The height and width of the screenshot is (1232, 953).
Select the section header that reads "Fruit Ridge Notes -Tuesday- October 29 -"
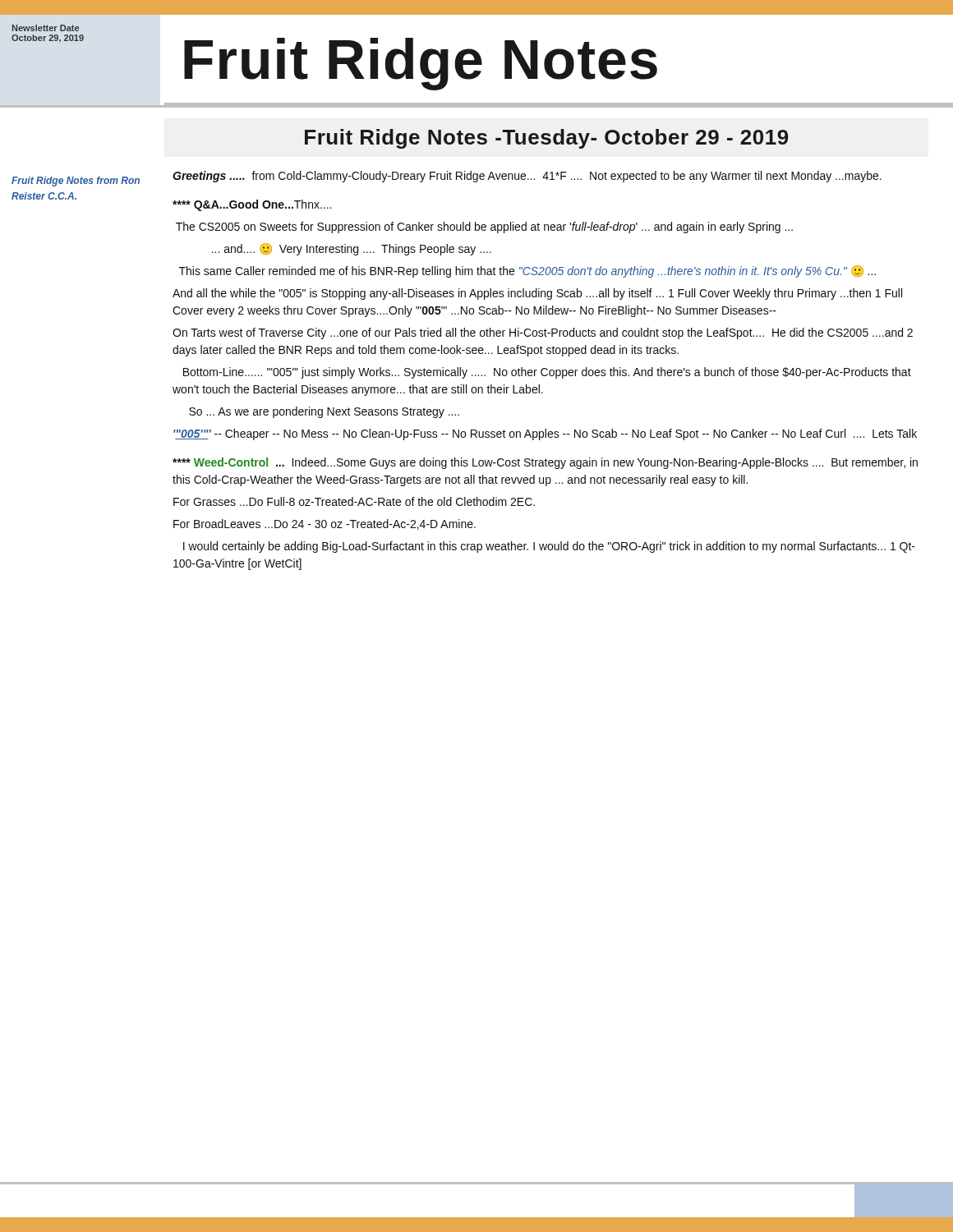[x=546, y=137]
